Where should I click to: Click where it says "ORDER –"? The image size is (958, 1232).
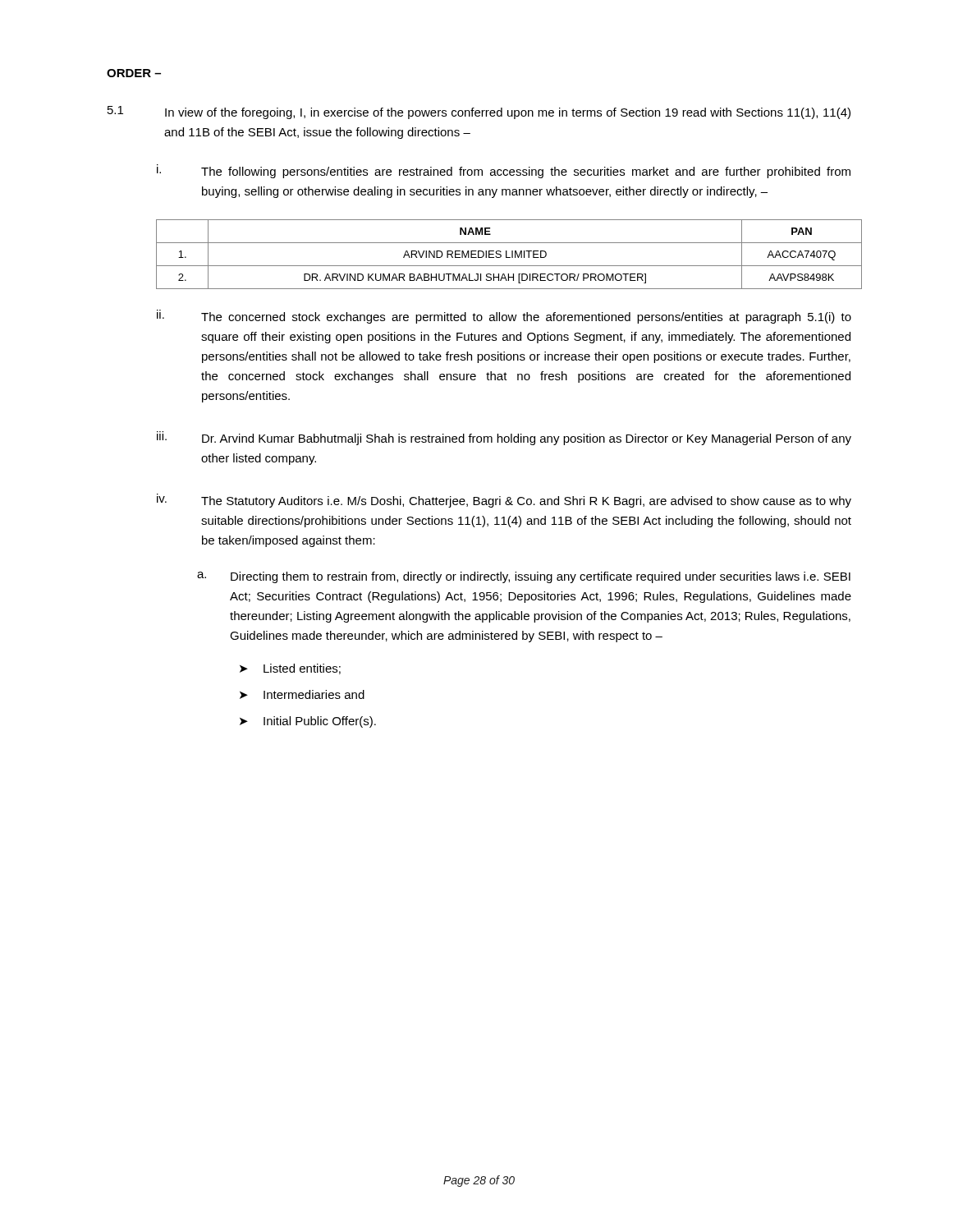coord(134,73)
